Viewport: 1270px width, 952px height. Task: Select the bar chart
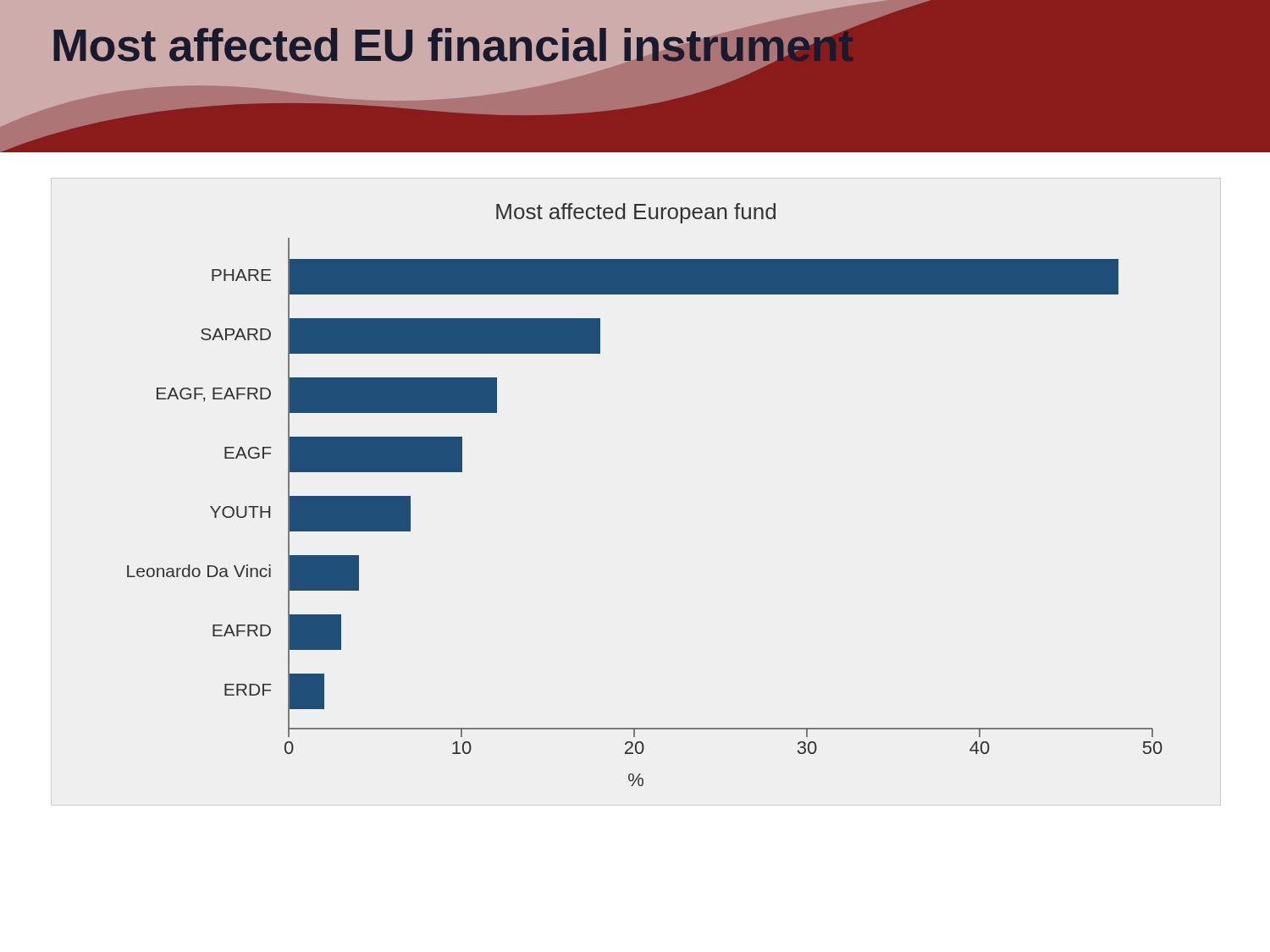tap(636, 492)
